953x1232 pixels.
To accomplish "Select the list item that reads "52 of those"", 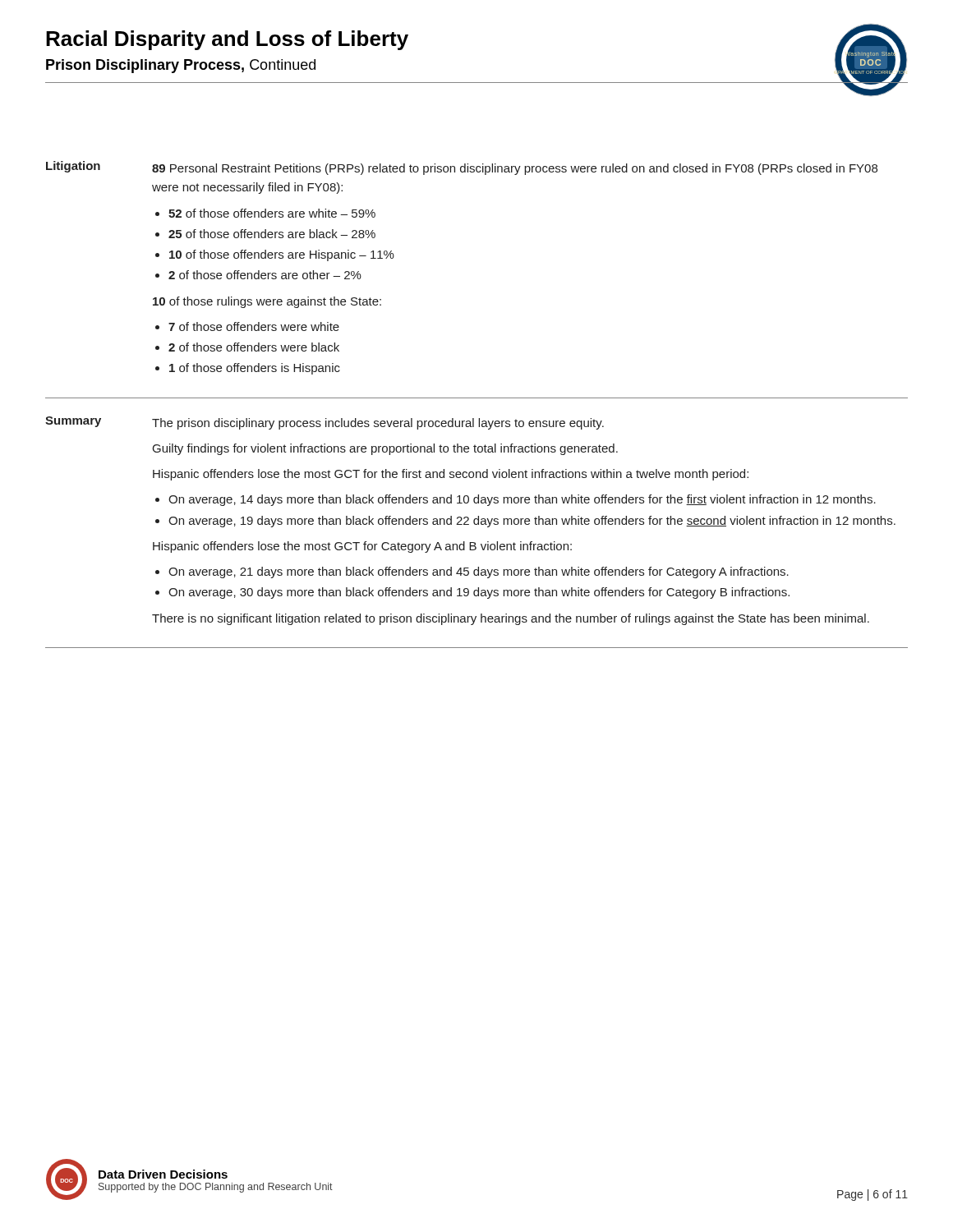I will pos(272,213).
